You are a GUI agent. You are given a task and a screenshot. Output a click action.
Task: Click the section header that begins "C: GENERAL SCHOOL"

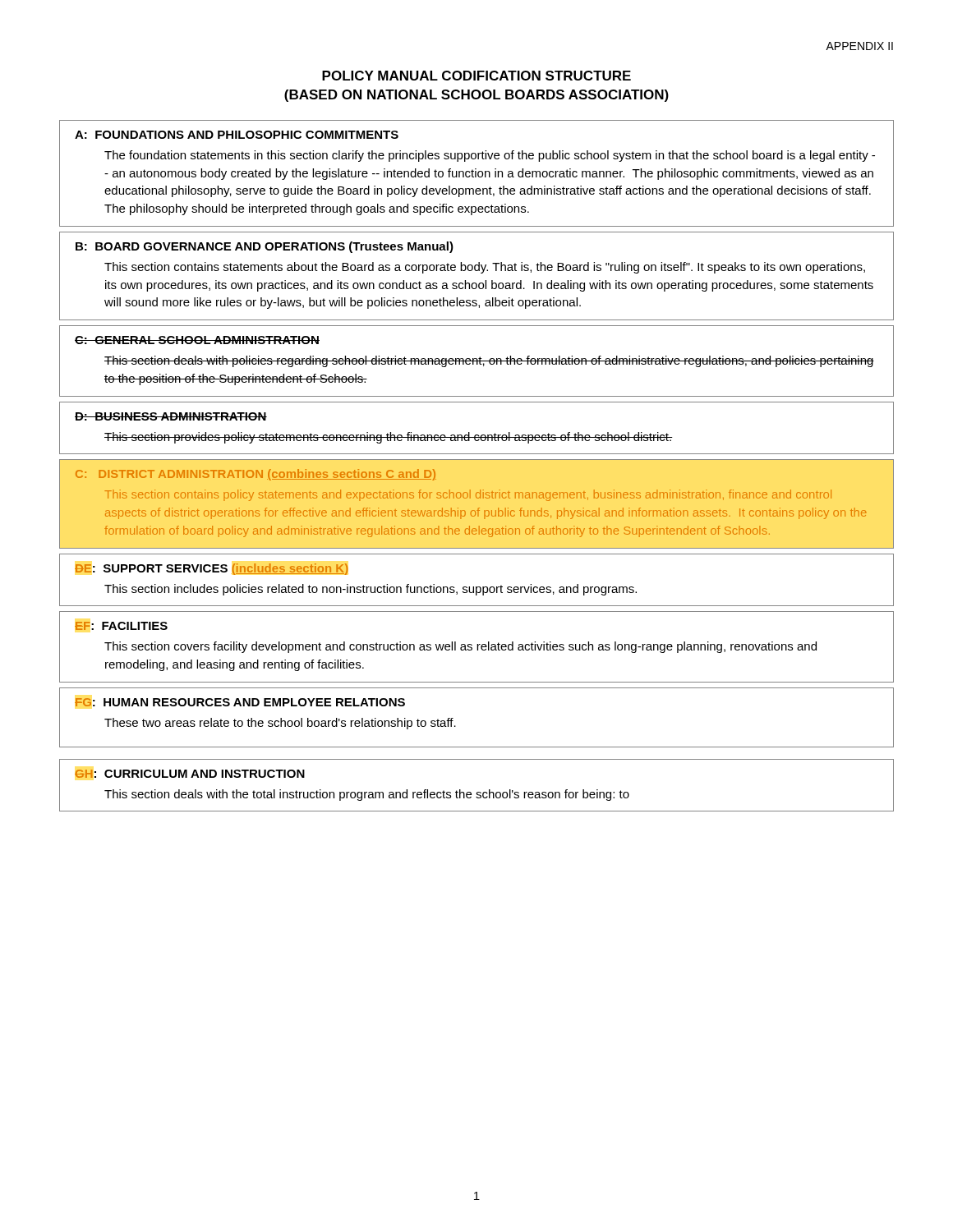(x=197, y=340)
